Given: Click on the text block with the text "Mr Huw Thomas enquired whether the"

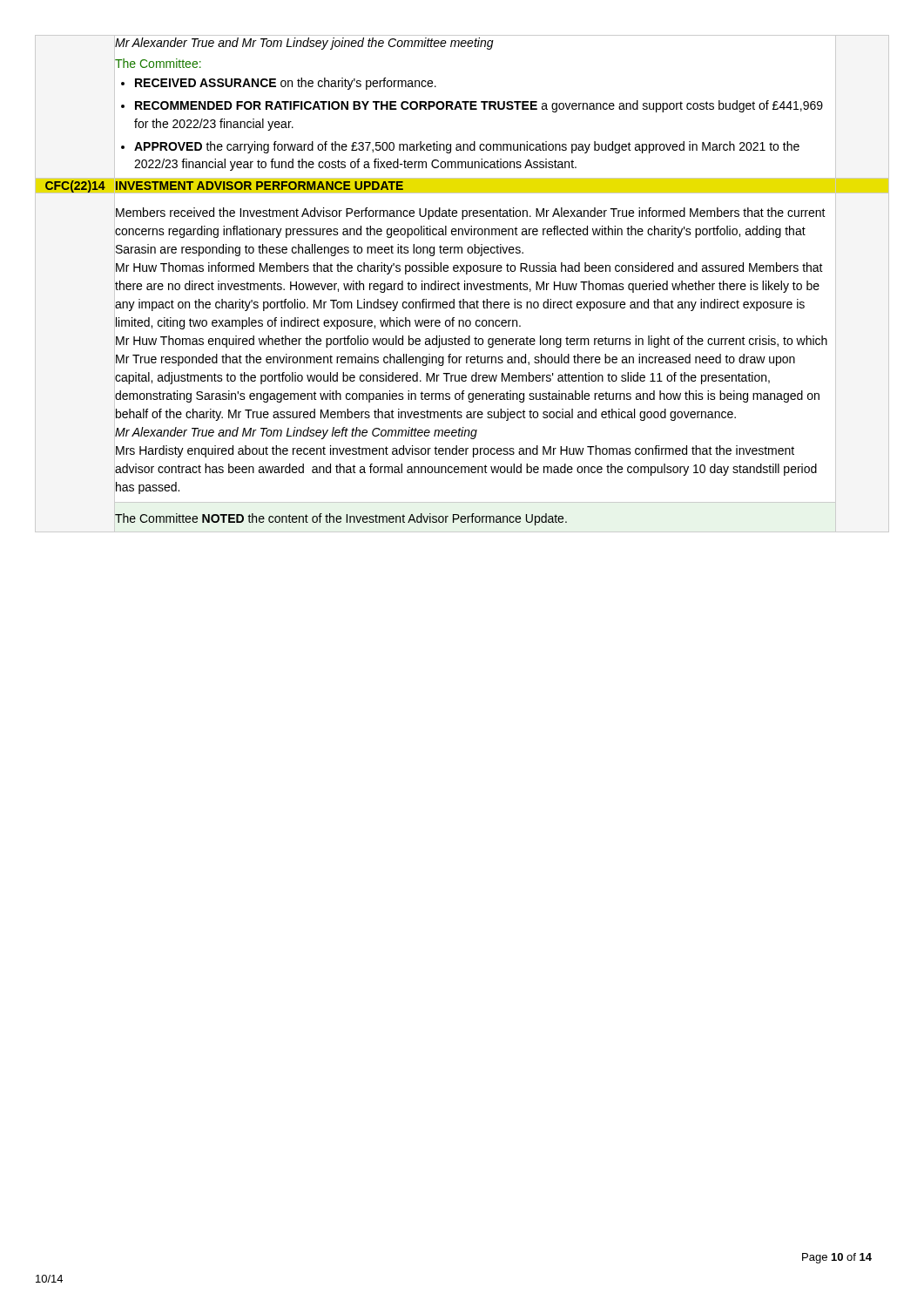Looking at the screenshot, I should [x=475, y=378].
